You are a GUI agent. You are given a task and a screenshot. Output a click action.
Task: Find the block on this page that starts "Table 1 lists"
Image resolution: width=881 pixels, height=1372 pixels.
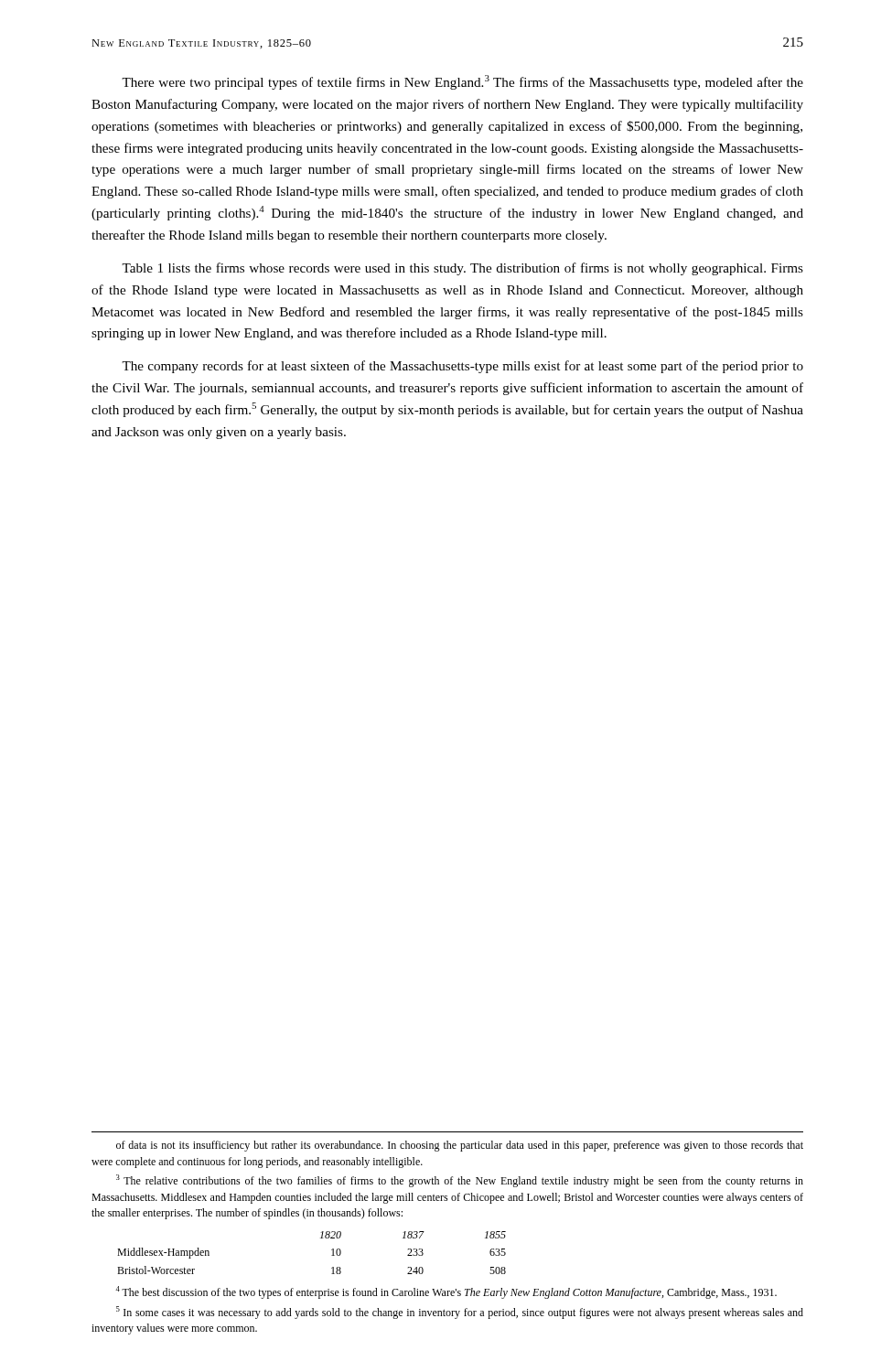[x=447, y=301]
